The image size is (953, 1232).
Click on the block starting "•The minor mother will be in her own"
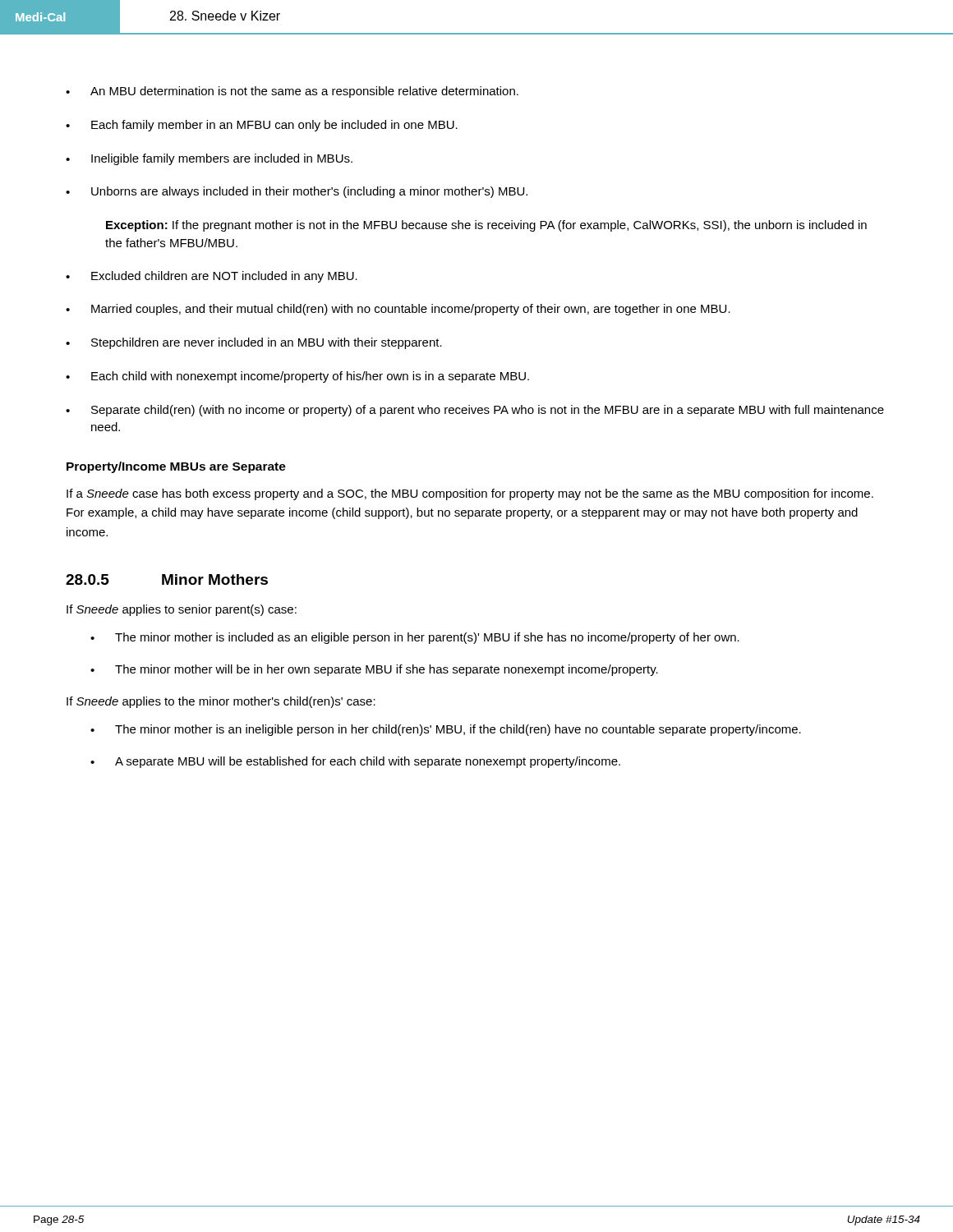point(489,670)
